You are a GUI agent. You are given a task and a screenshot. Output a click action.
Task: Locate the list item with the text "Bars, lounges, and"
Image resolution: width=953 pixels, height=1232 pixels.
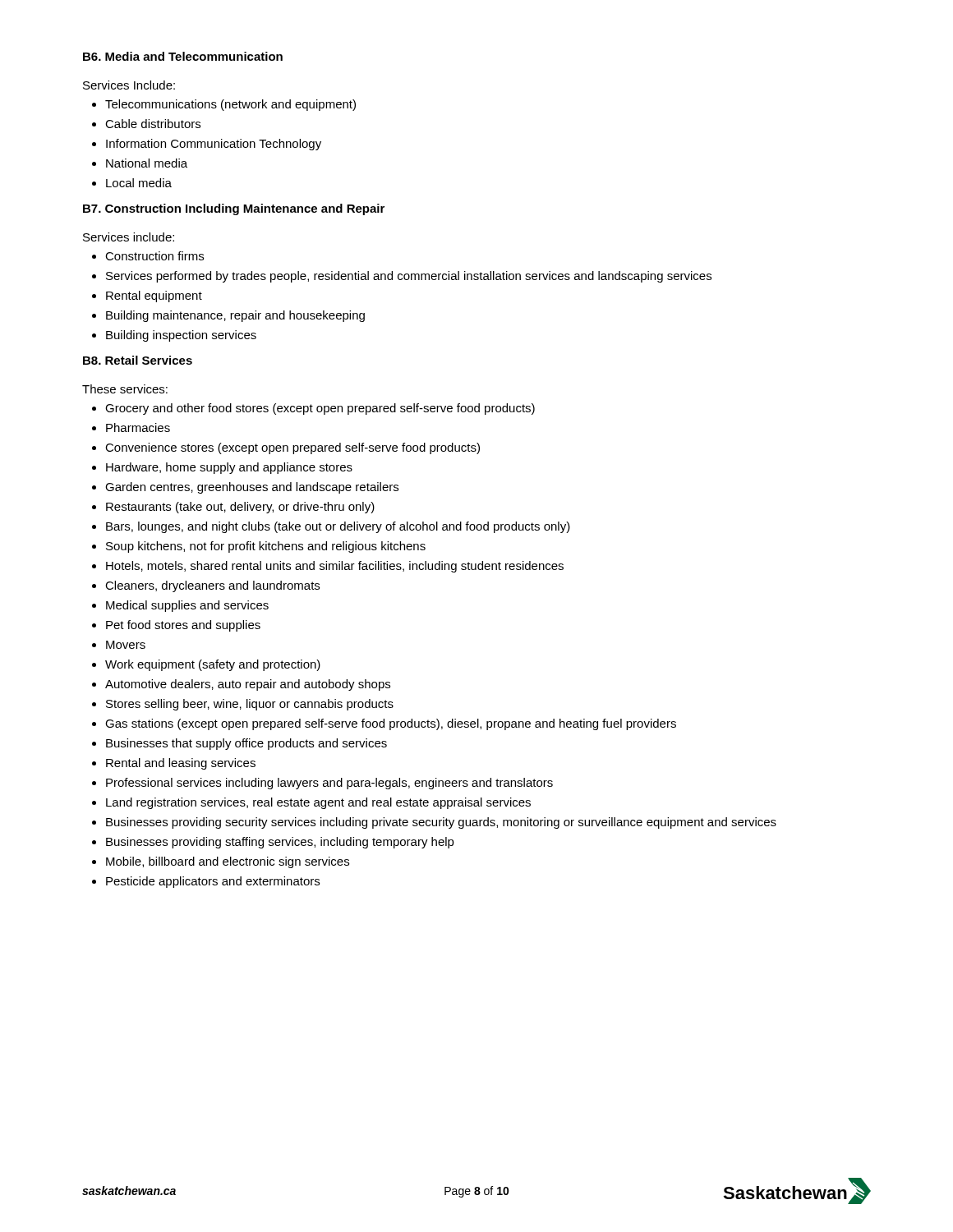pyautogui.click(x=338, y=526)
